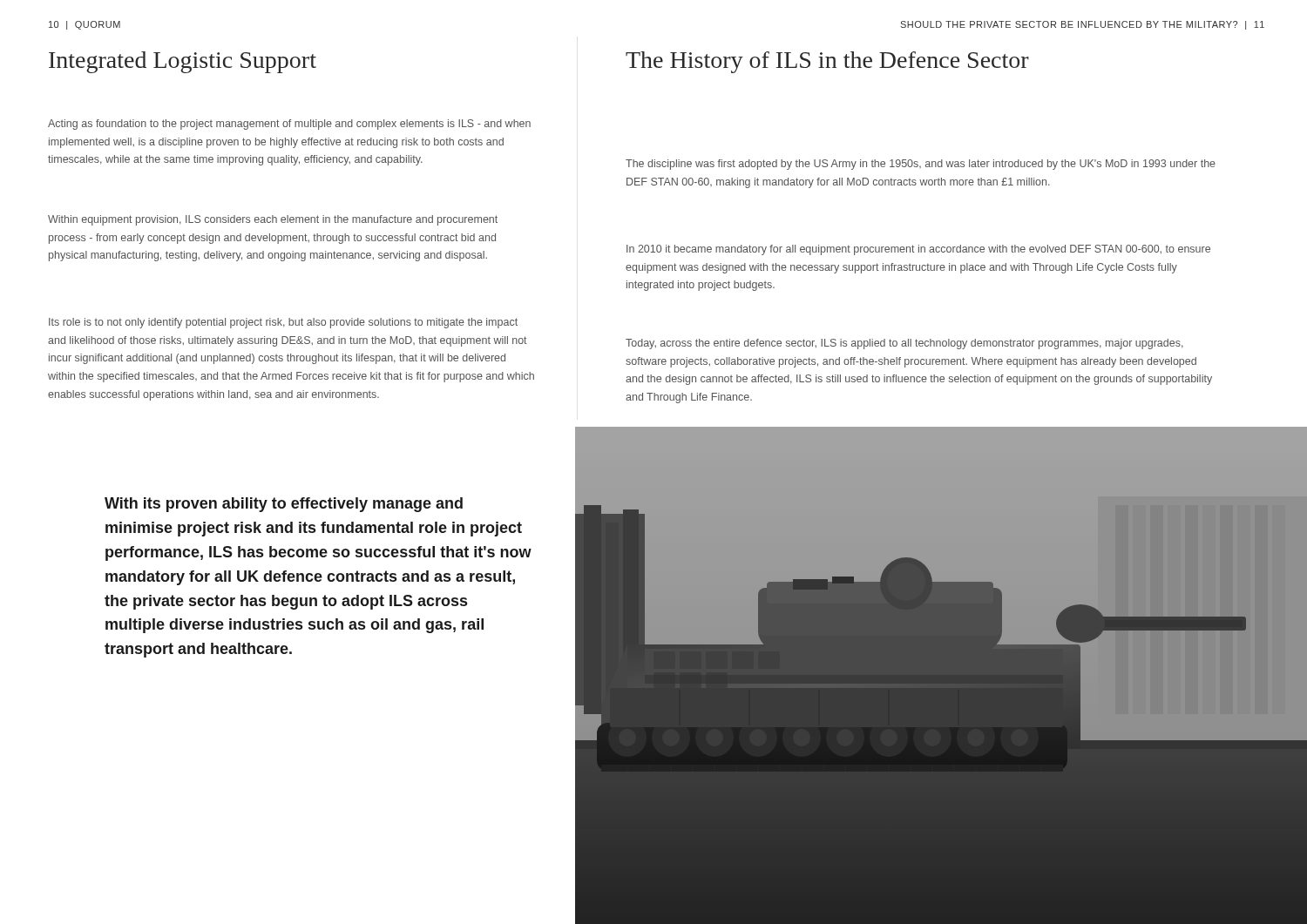The image size is (1307, 924).
Task: Point to the passage starting "Its role is"
Action: (291, 358)
